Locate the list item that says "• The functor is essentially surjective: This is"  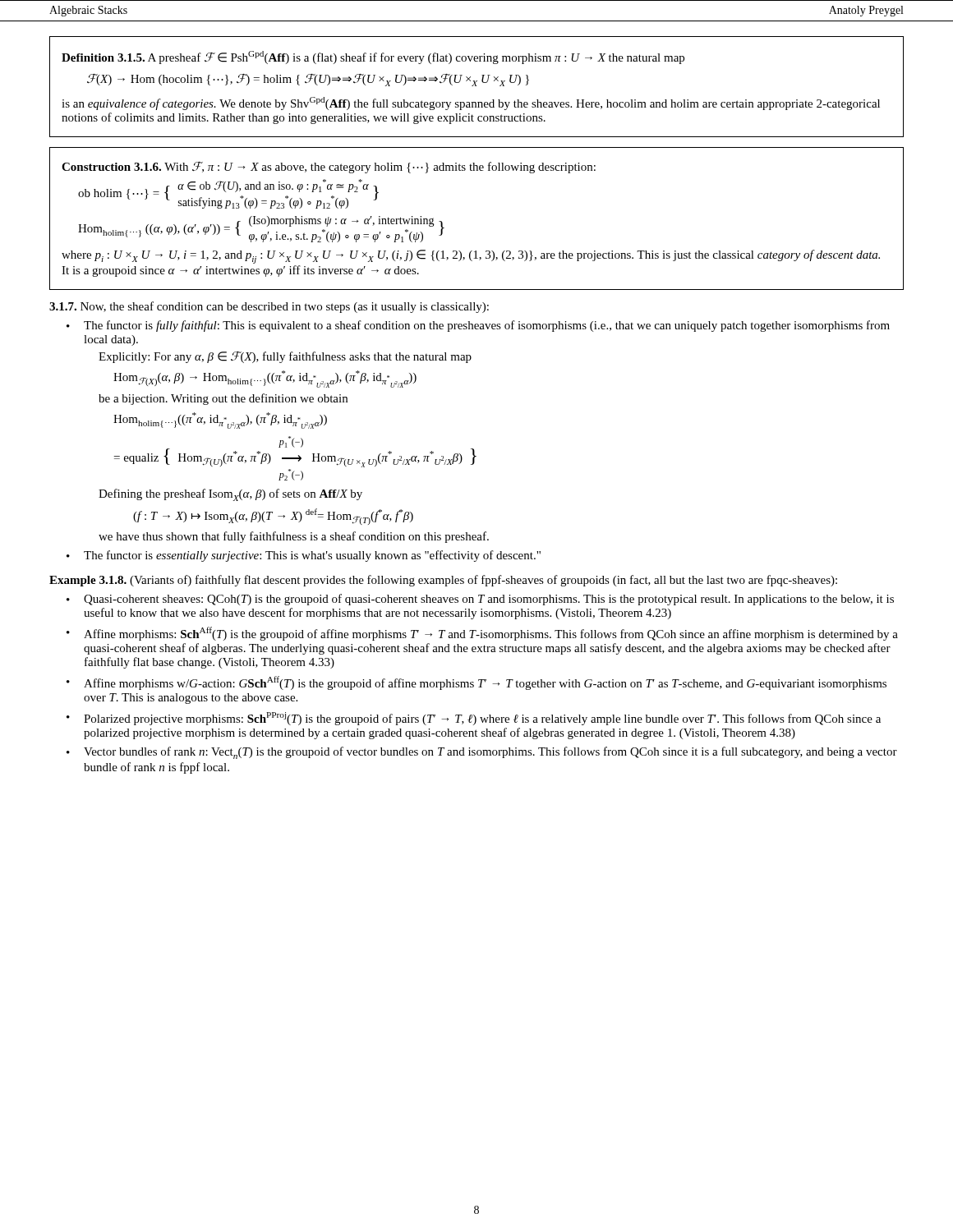pos(485,556)
